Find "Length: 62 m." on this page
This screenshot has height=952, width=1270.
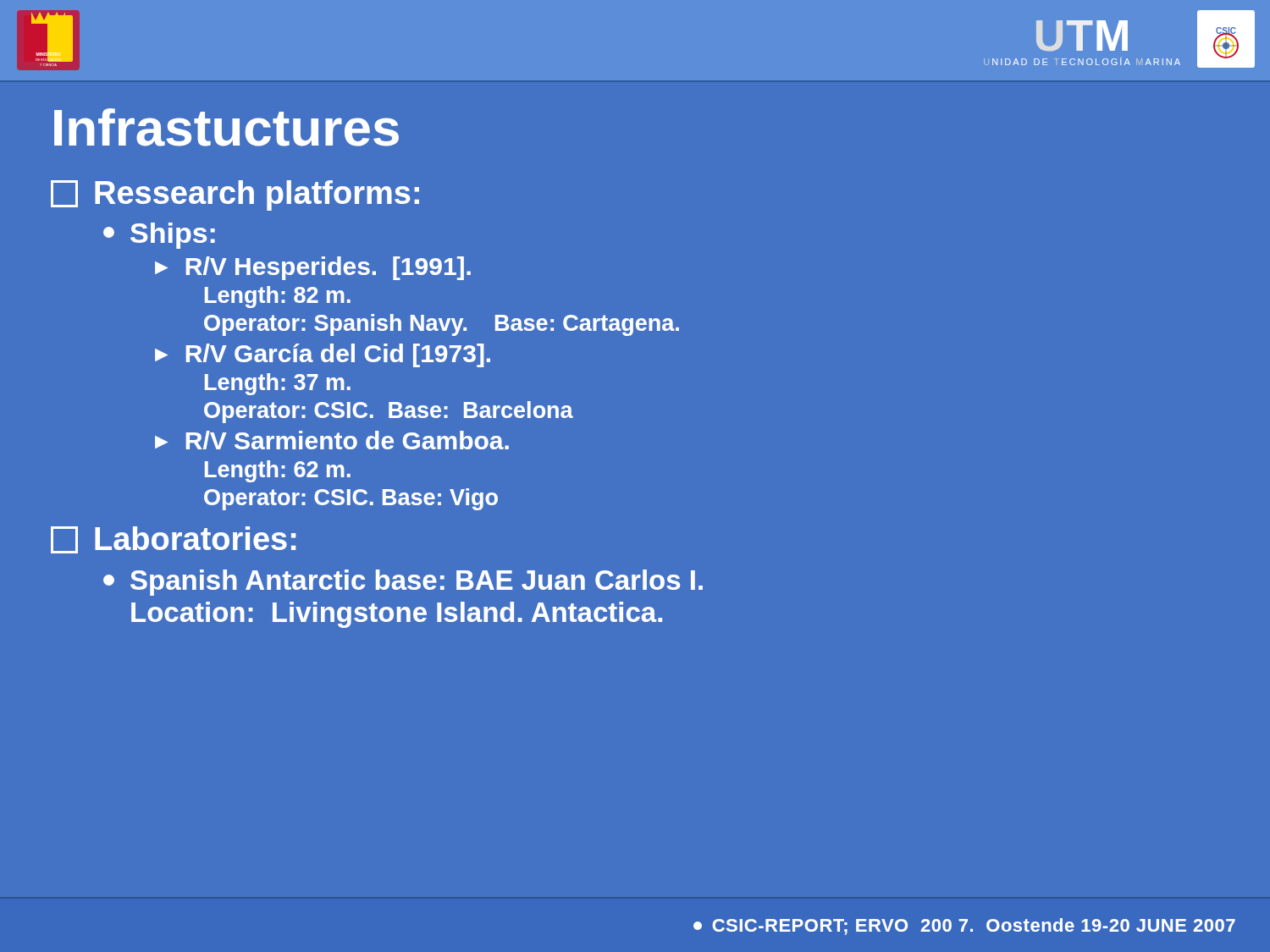point(277,470)
